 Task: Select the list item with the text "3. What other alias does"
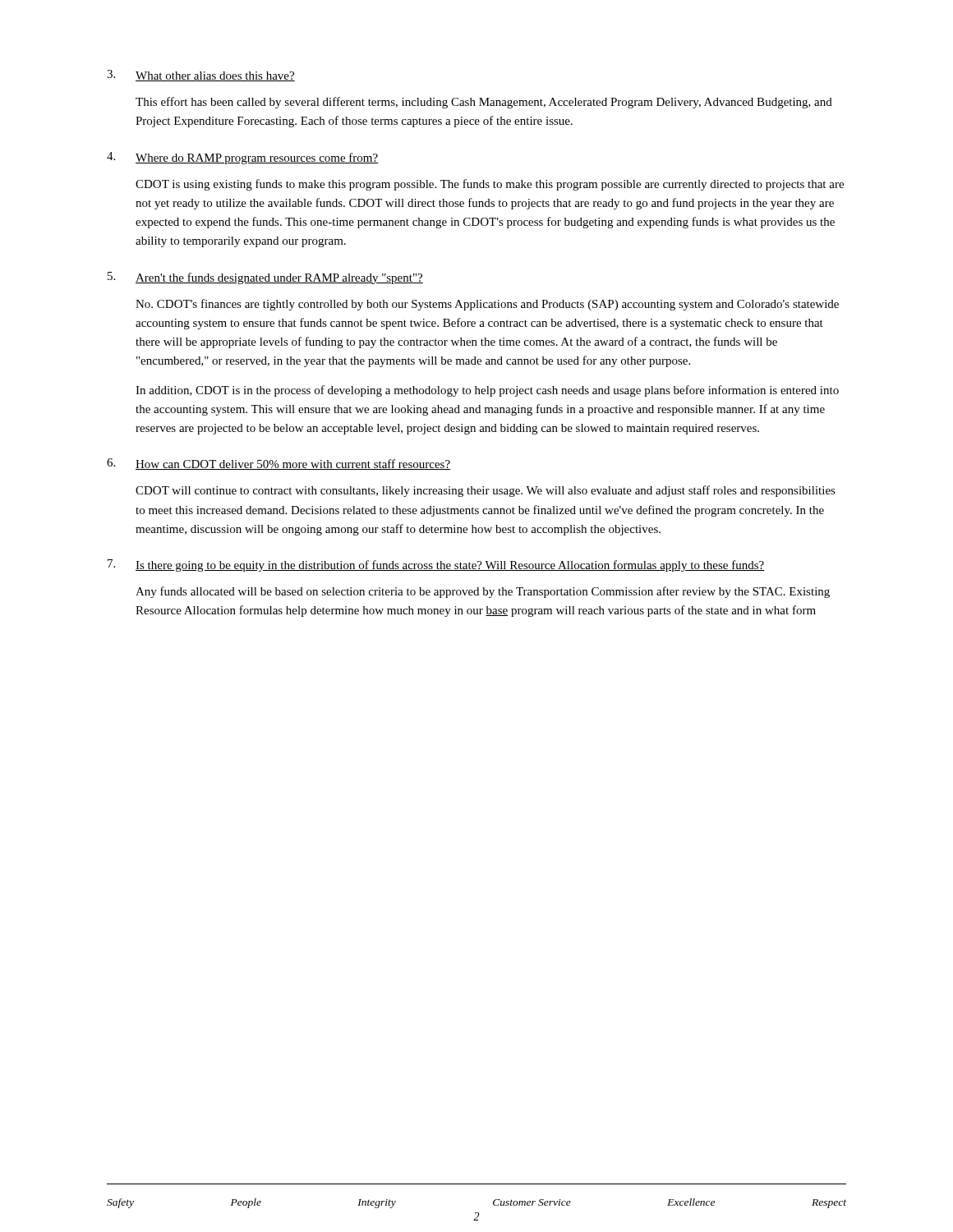tap(201, 76)
